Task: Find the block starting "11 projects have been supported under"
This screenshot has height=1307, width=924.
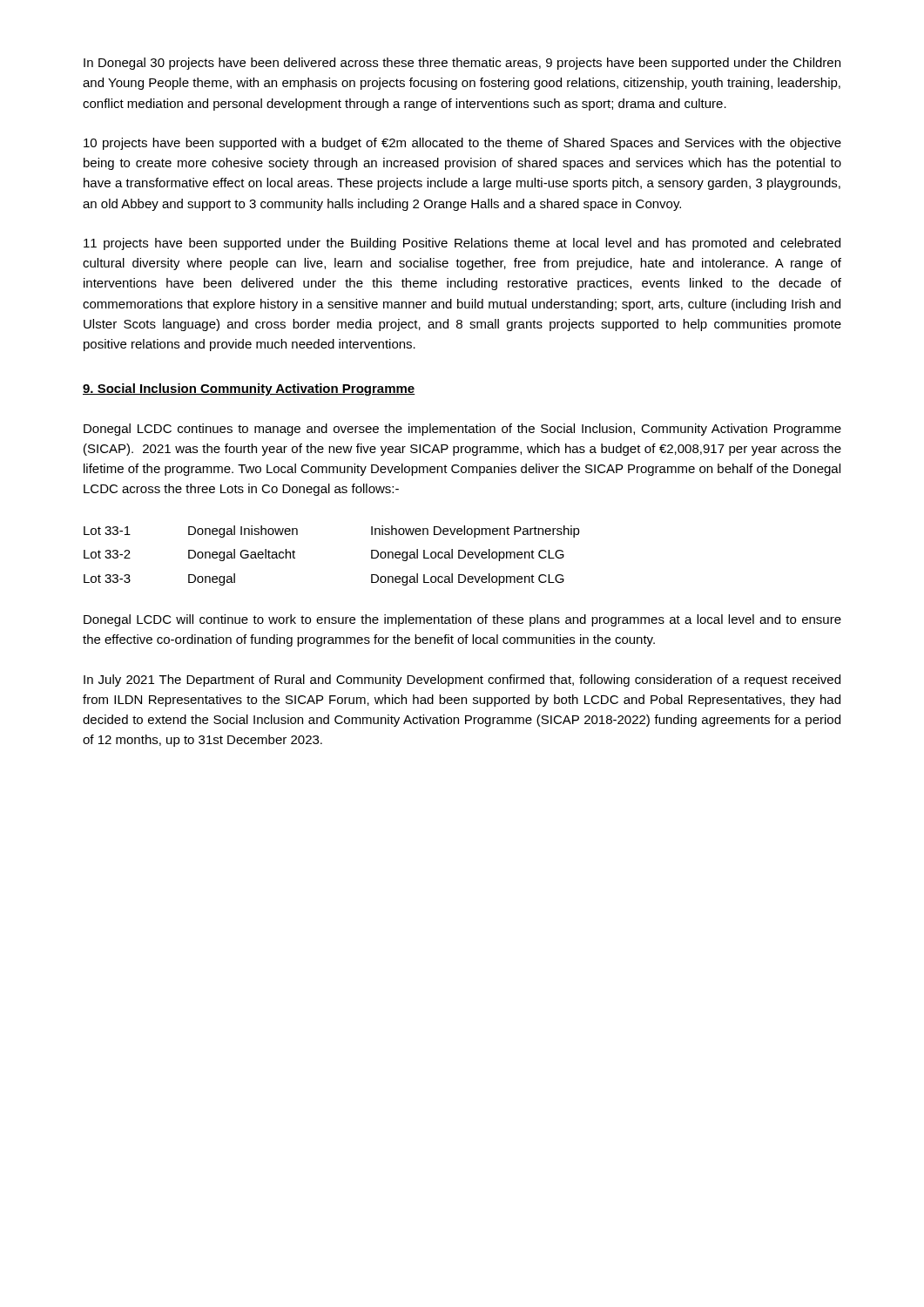Action: click(x=462, y=293)
